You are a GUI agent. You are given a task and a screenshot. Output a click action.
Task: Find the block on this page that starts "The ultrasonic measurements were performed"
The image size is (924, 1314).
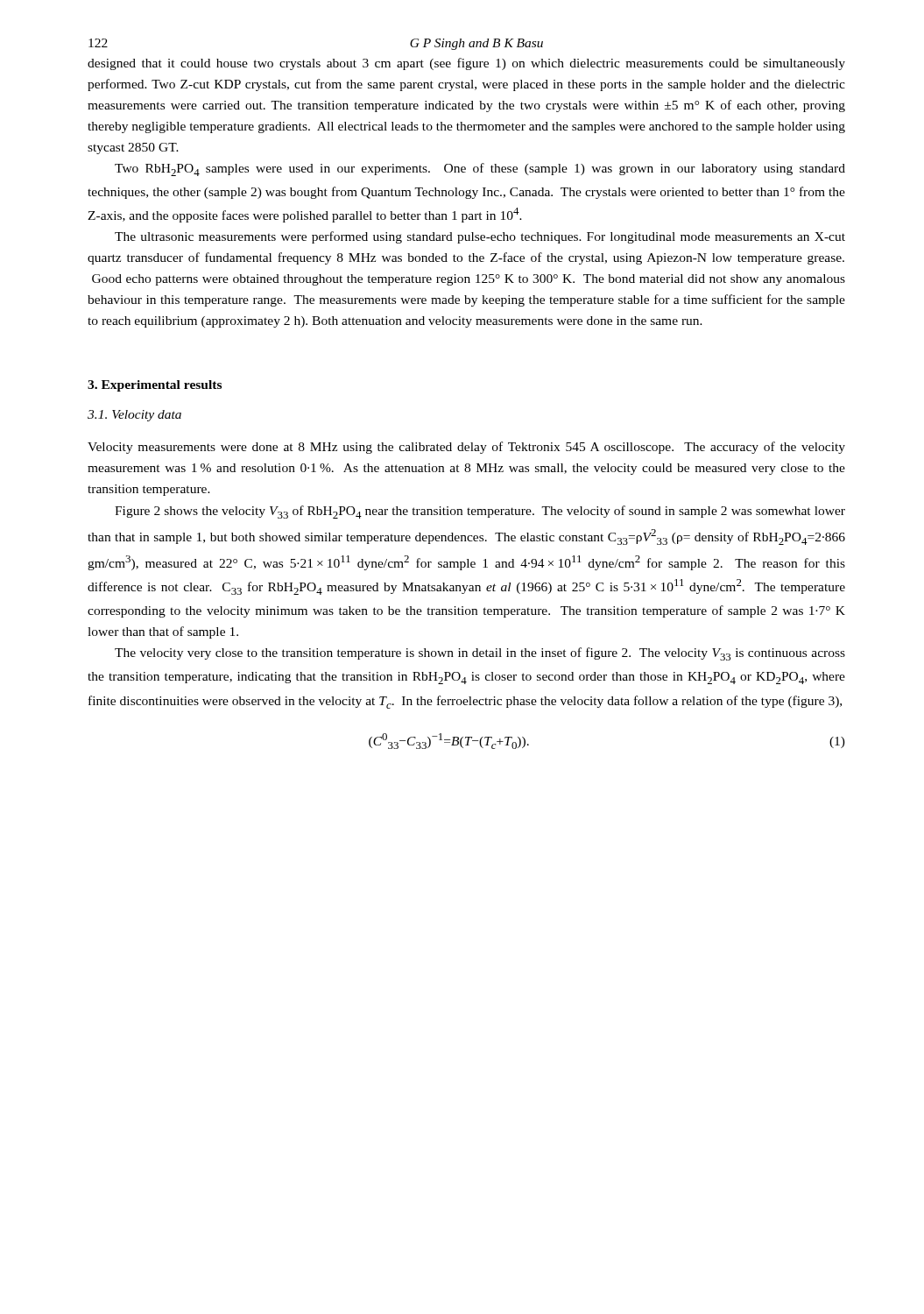[466, 279]
